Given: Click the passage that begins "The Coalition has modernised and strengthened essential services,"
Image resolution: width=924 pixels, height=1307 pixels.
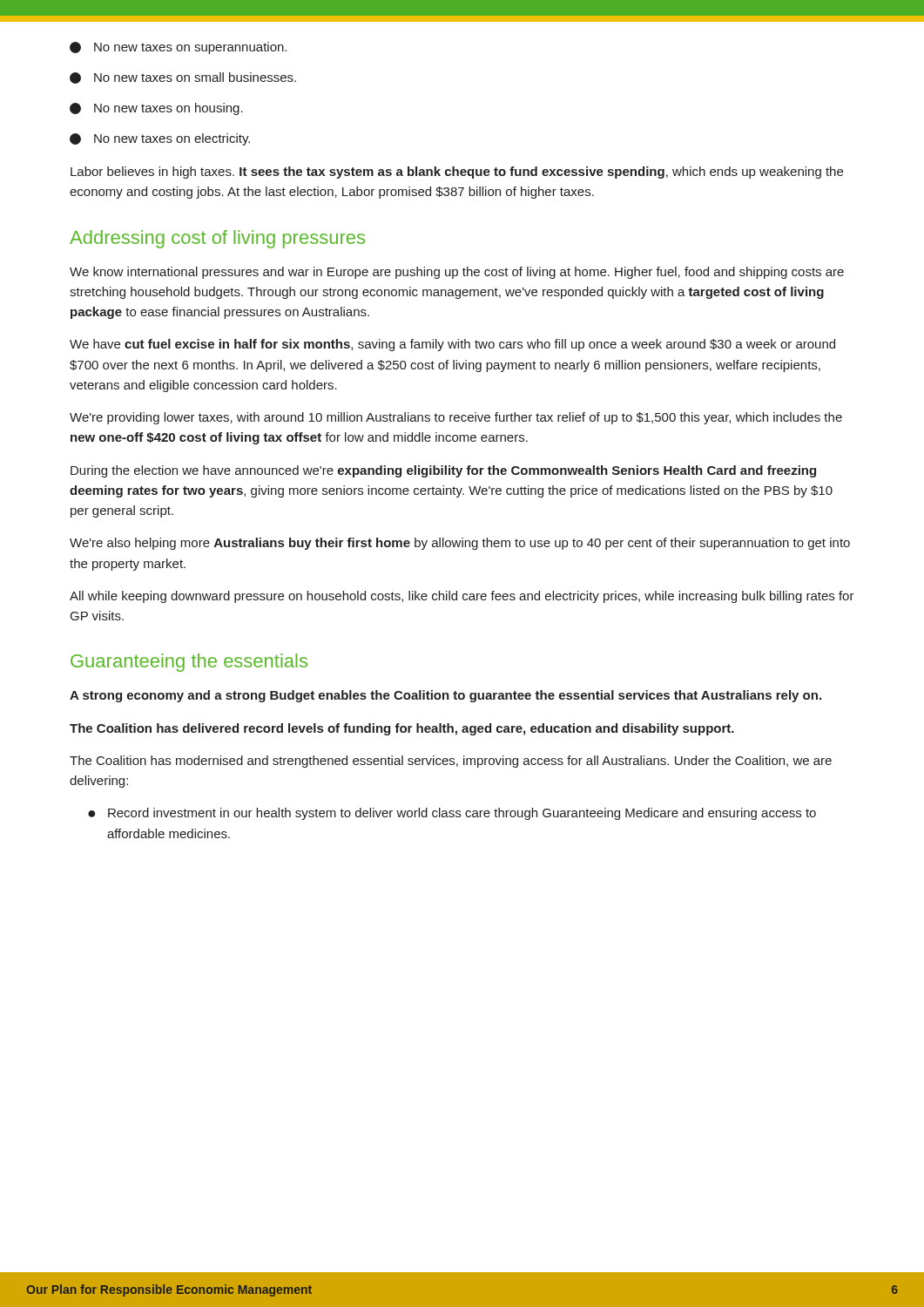Looking at the screenshot, I should tap(451, 770).
